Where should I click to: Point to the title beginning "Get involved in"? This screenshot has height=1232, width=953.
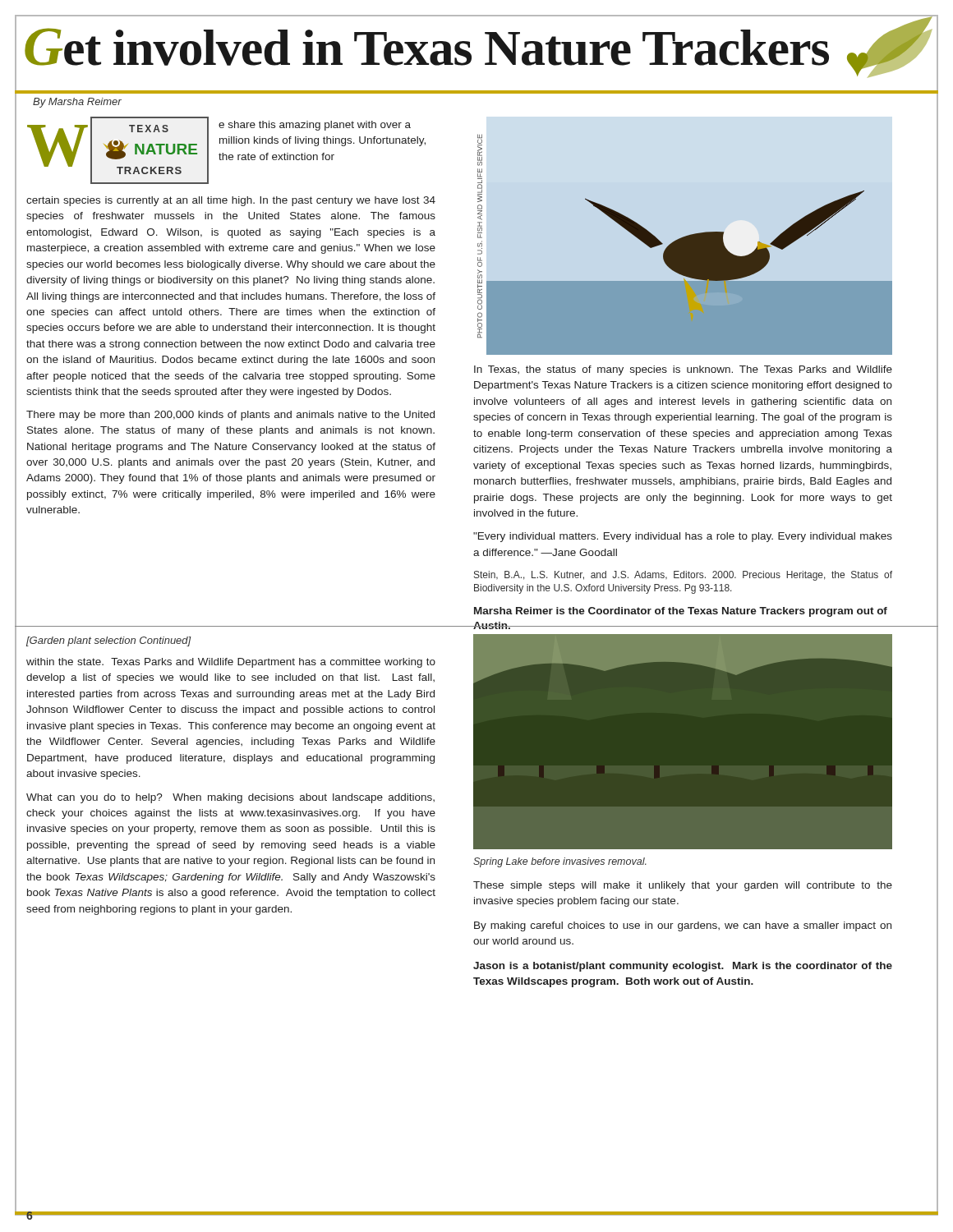447,52
